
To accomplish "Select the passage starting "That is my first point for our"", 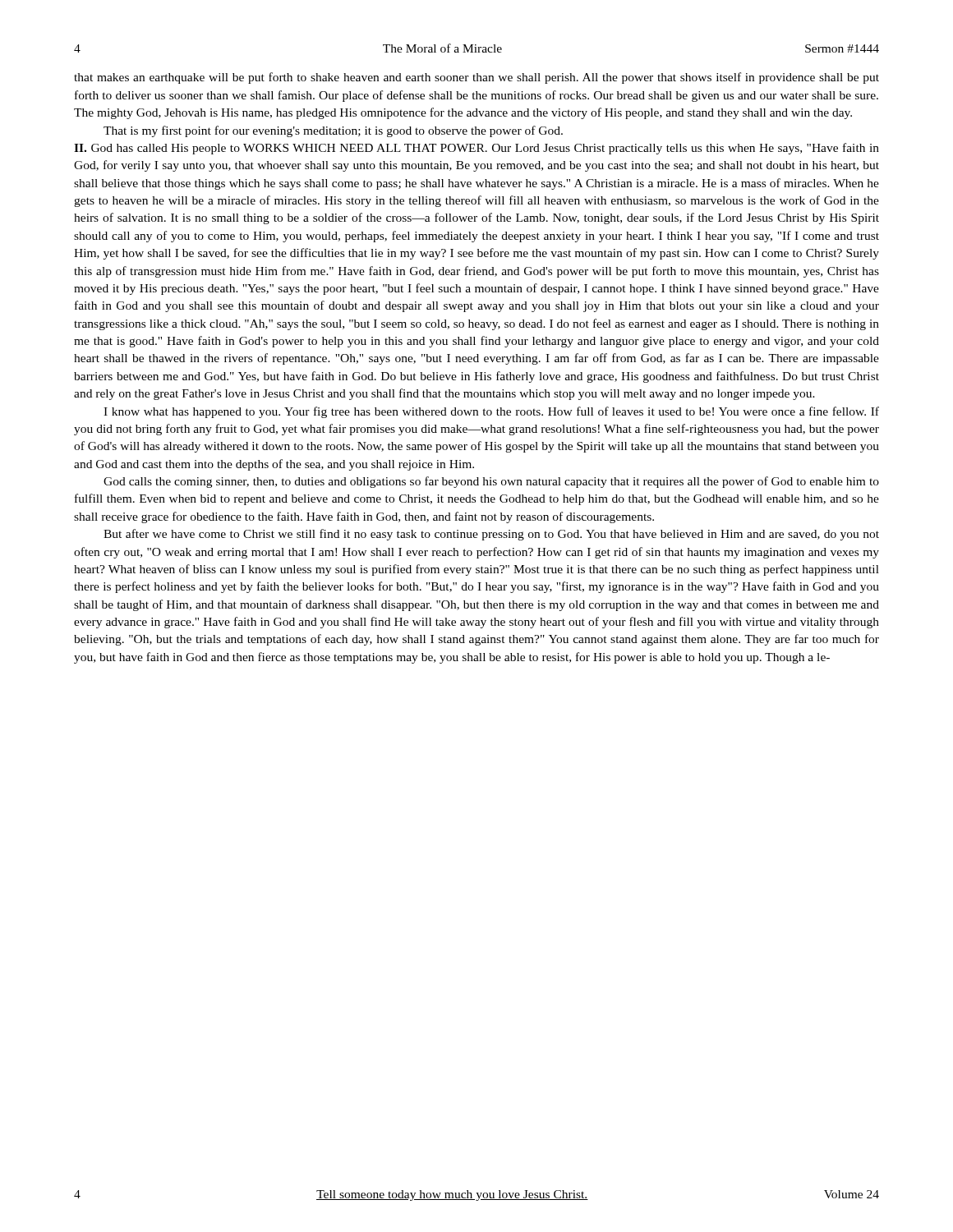I will [476, 130].
